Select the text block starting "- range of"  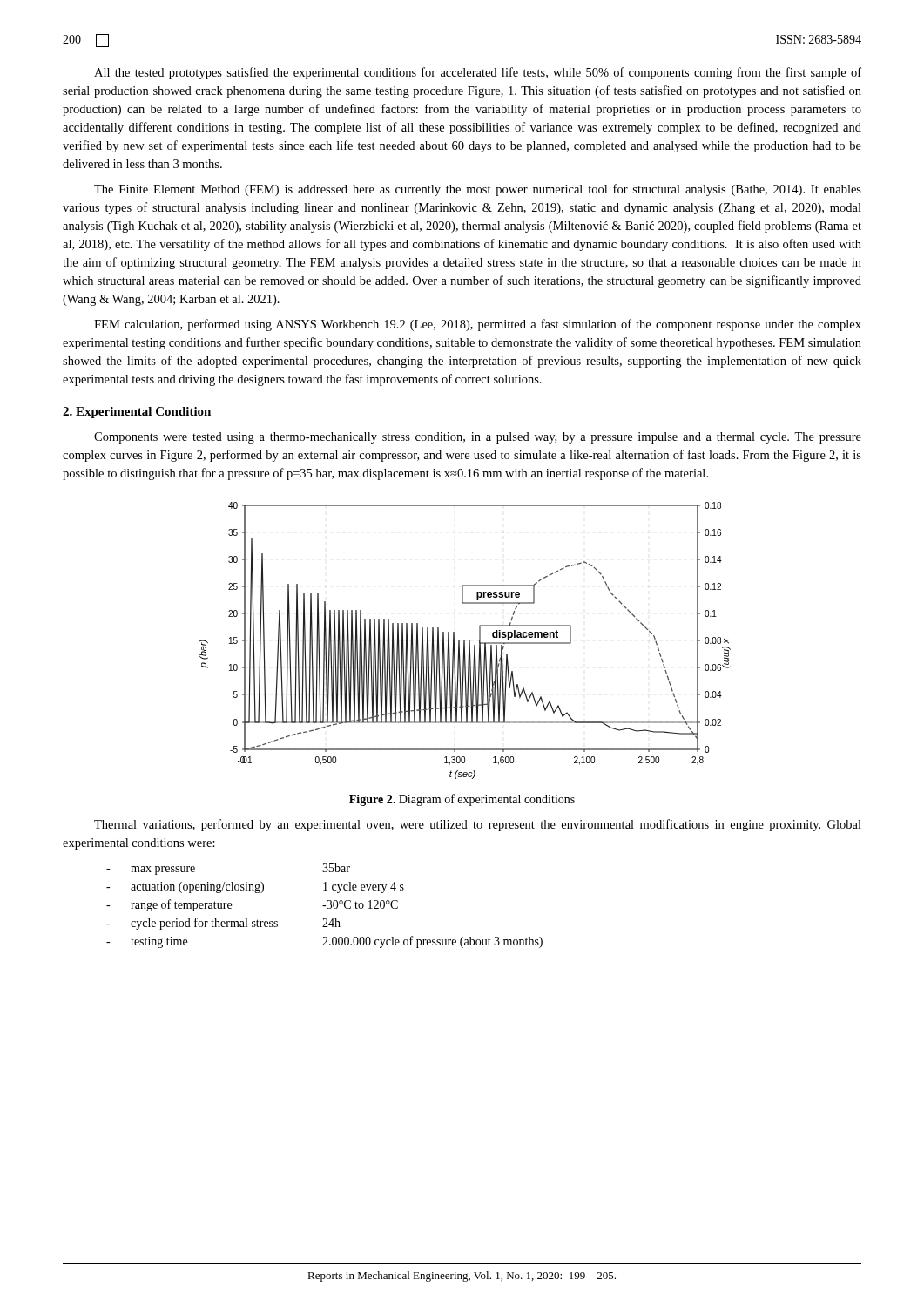[182, 905]
